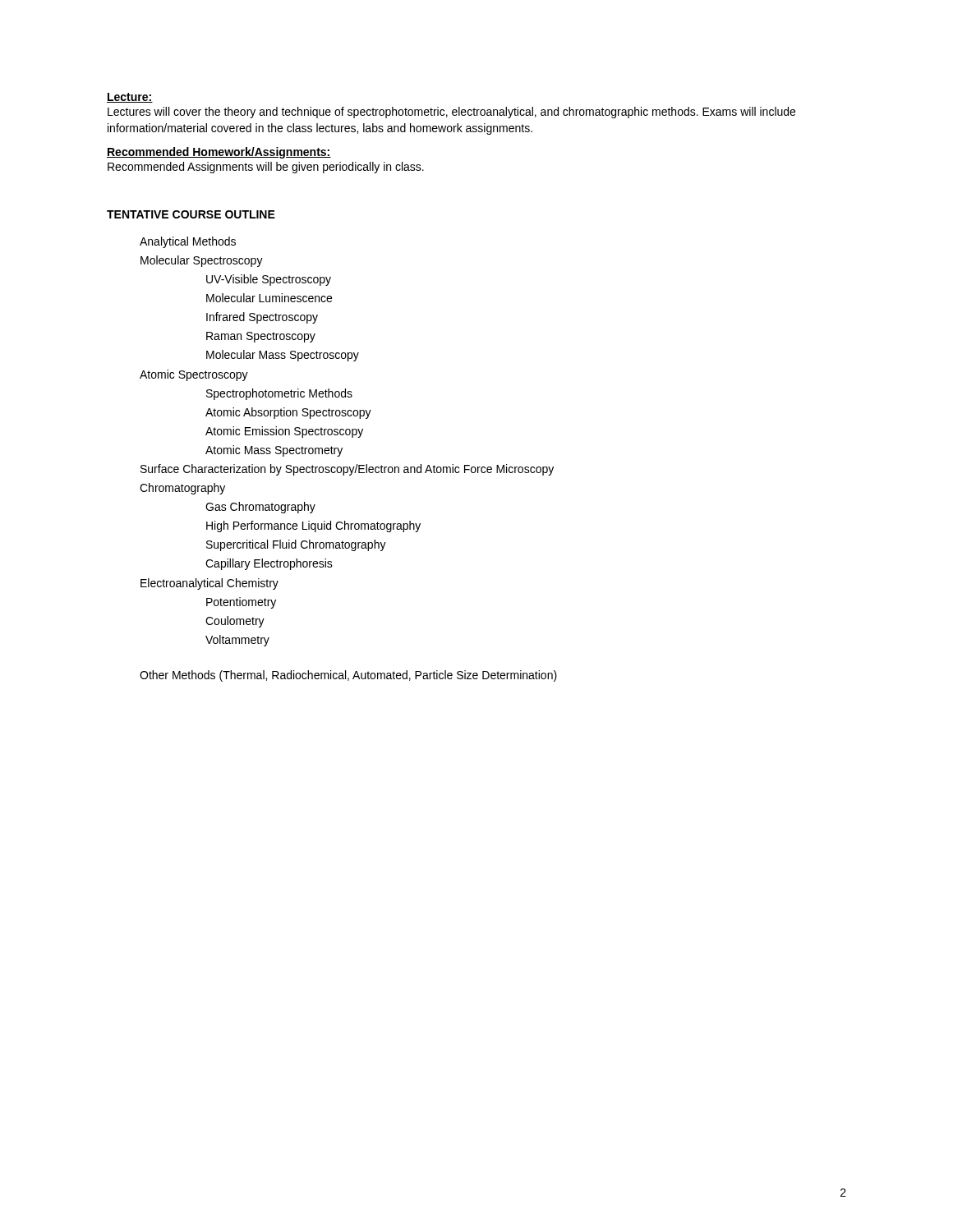This screenshot has height=1232, width=953.
Task: Click the passage that begins "Lectures will cover the theory"
Action: pos(451,120)
